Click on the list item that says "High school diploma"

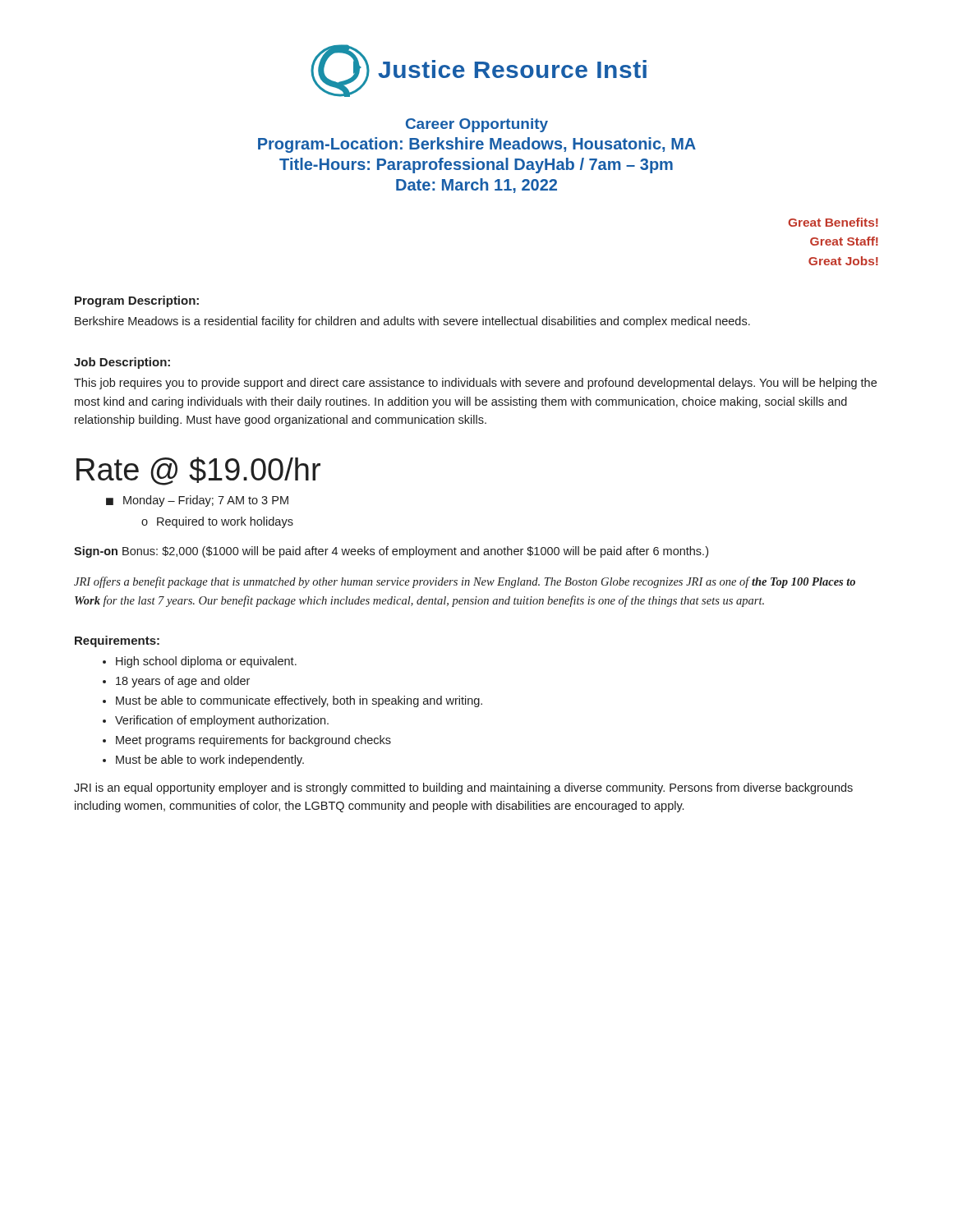point(206,661)
